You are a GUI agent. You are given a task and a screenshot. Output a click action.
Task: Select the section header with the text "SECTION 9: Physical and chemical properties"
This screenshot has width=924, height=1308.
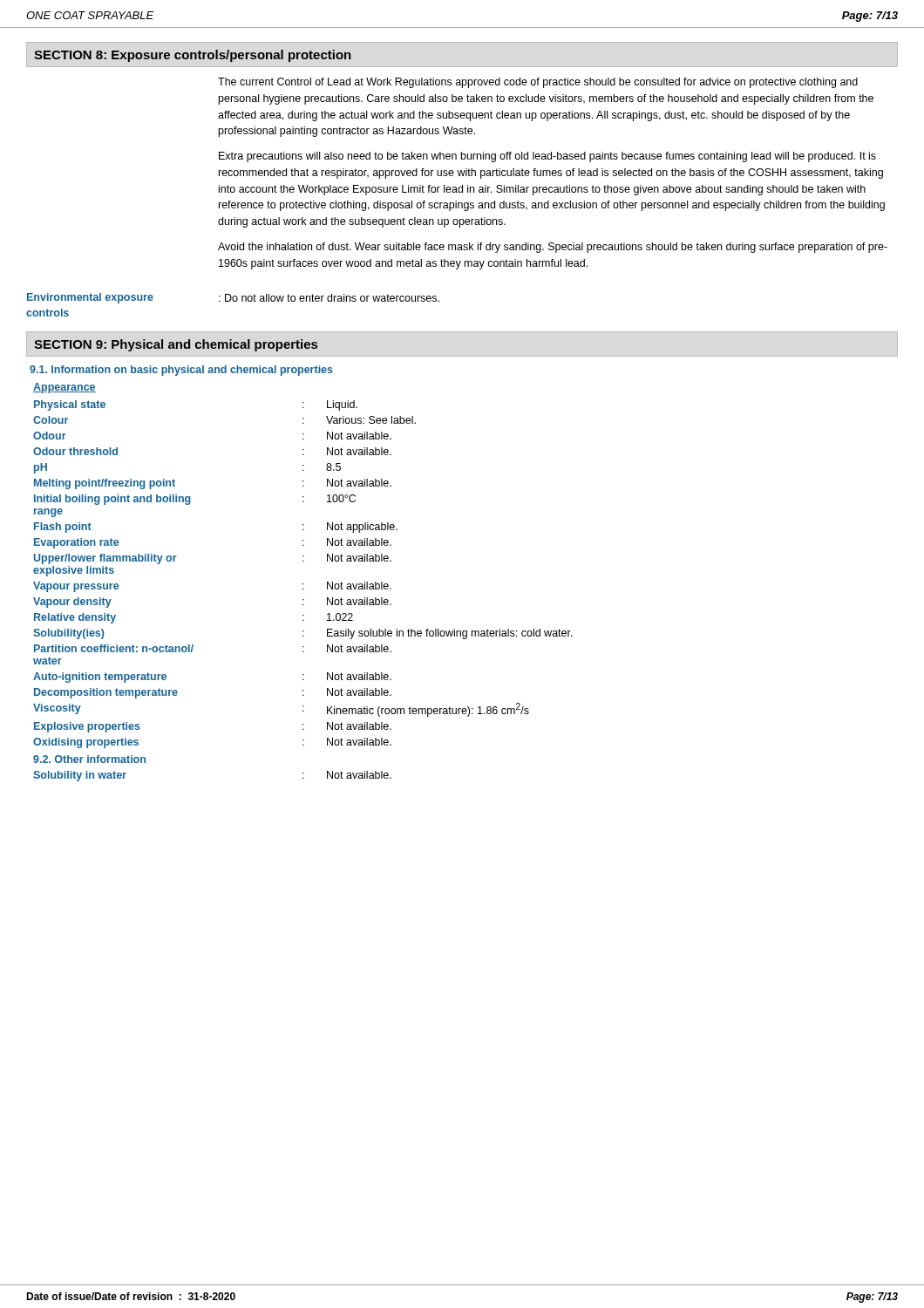(x=176, y=344)
